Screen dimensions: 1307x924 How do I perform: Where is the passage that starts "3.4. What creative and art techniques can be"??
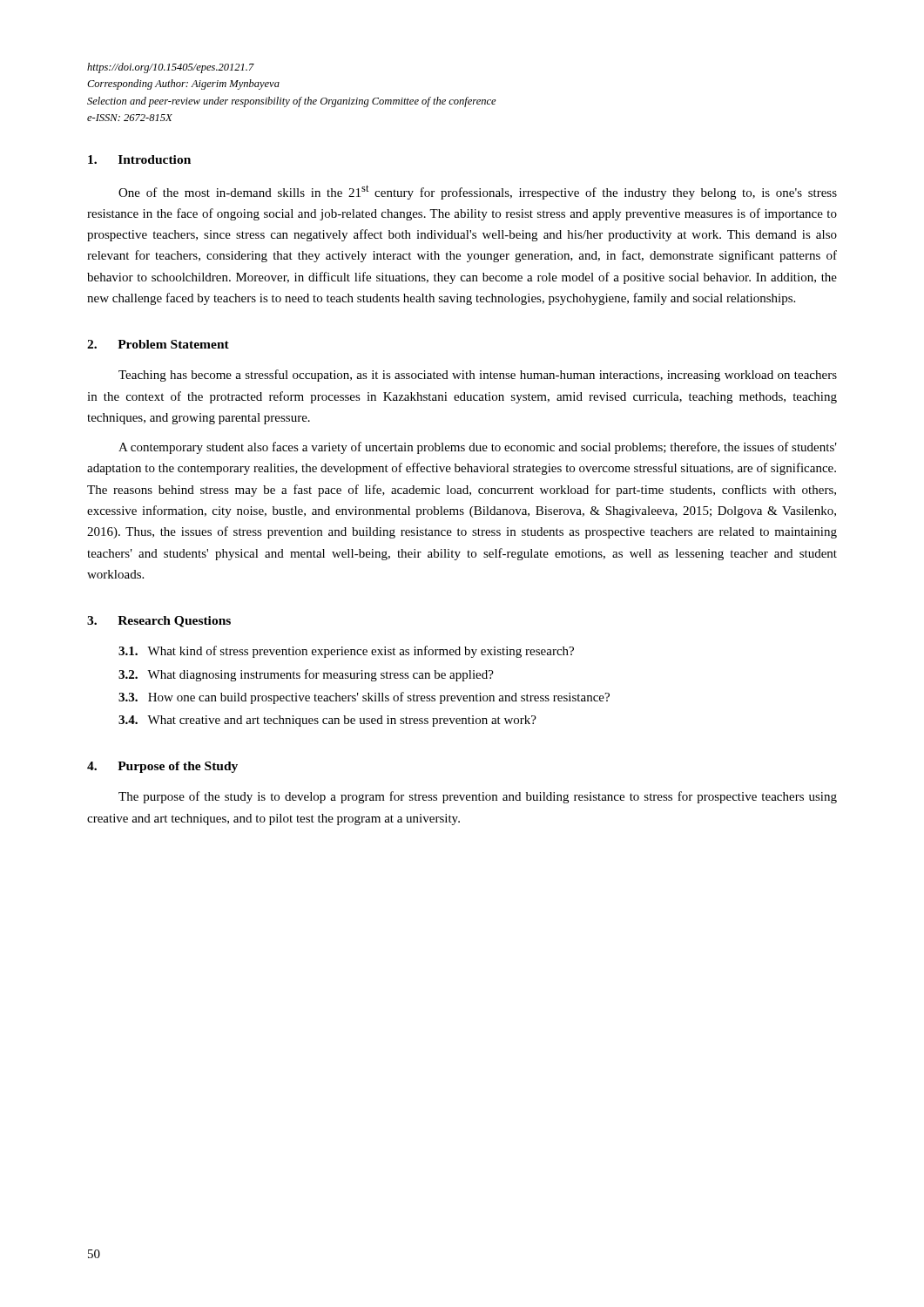(327, 720)
